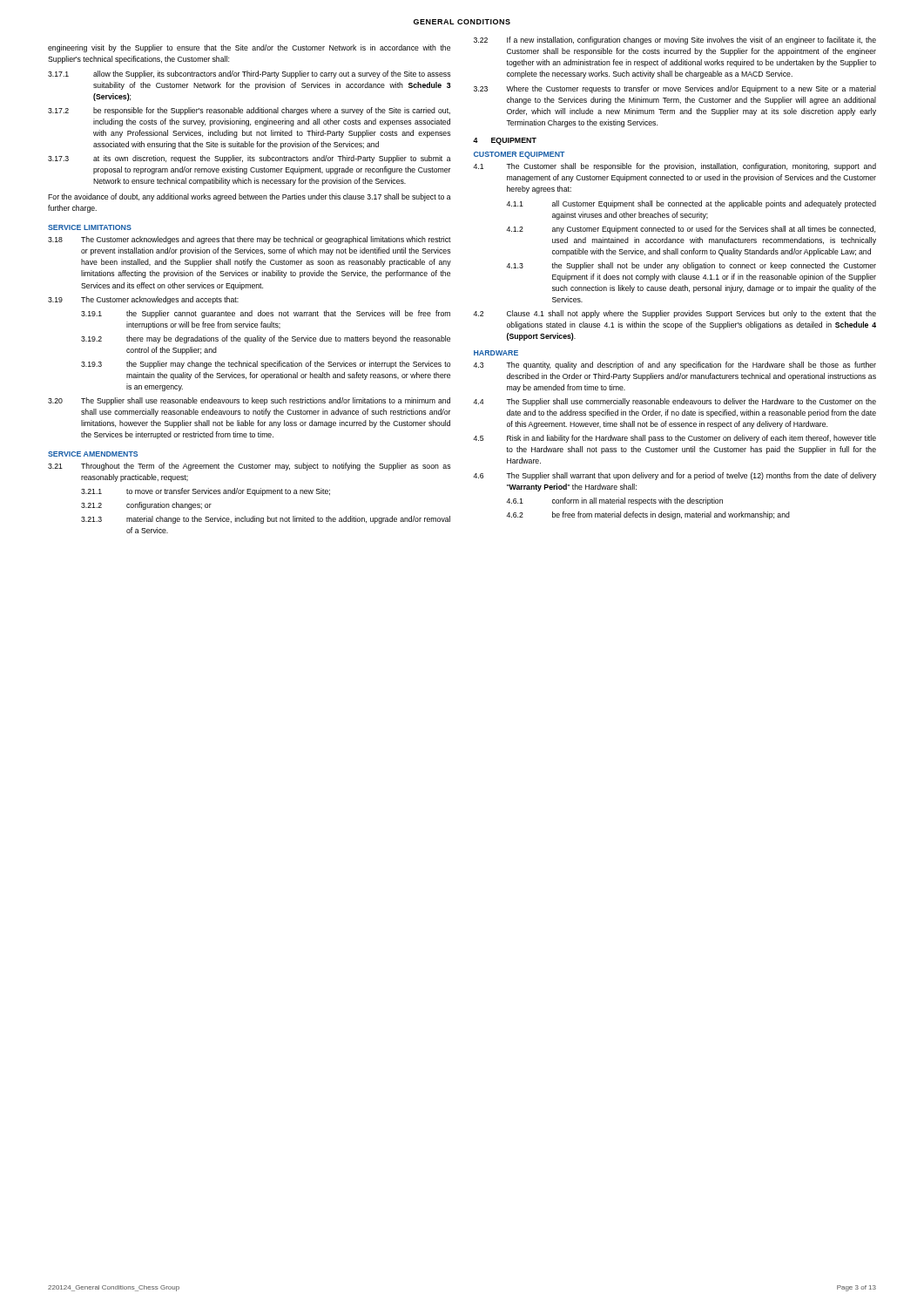Navigate to the text block starting "3.17.1 allow the"
Image resolution: width=924 pixels, height=1307 pixels.
click(249, 86)
